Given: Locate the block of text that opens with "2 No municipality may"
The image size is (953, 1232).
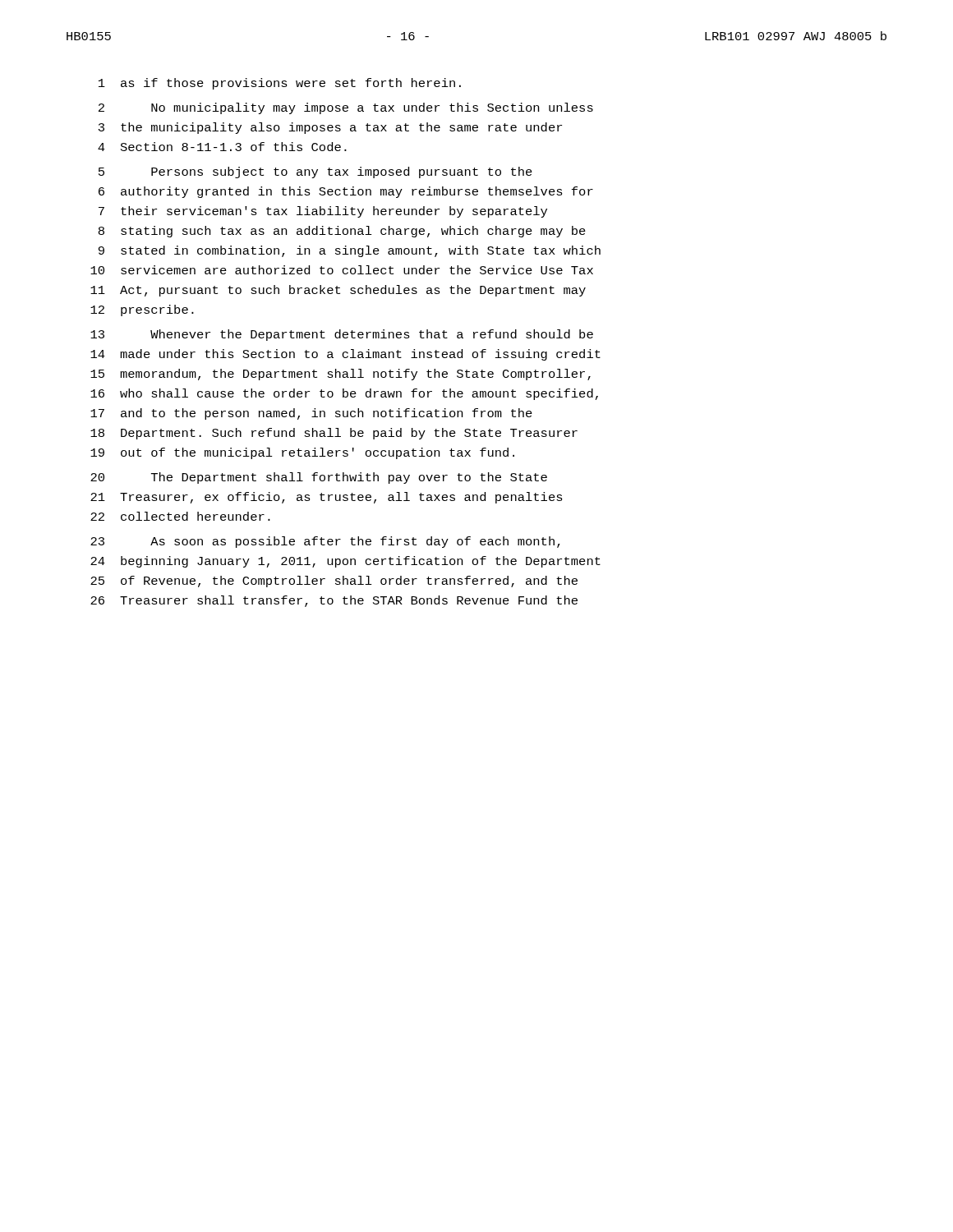Looking at the screenshot, I should [x=476, y=128].
